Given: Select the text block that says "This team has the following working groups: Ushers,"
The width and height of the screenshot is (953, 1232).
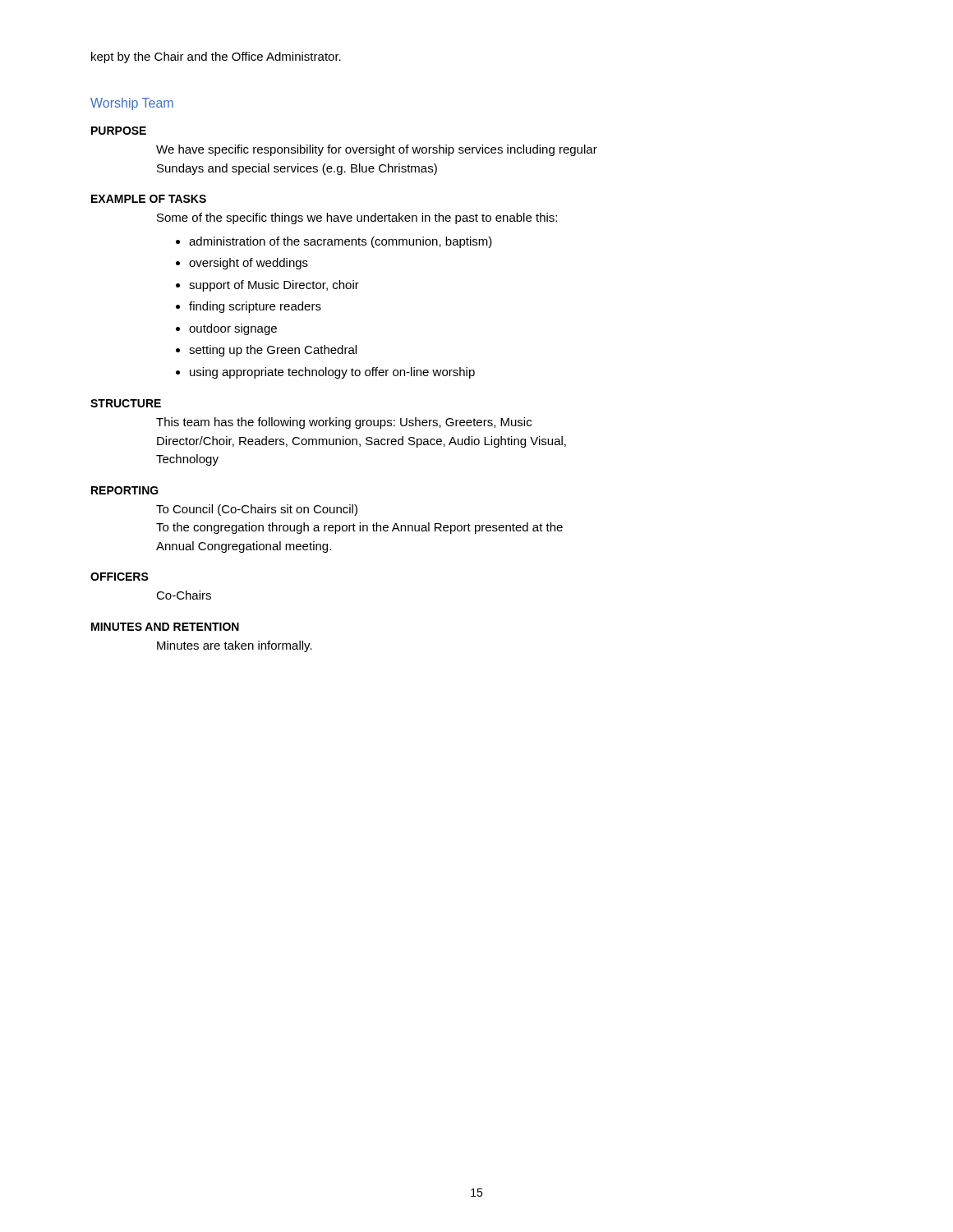Looking at the screenshot, I should tap(361, 440).
